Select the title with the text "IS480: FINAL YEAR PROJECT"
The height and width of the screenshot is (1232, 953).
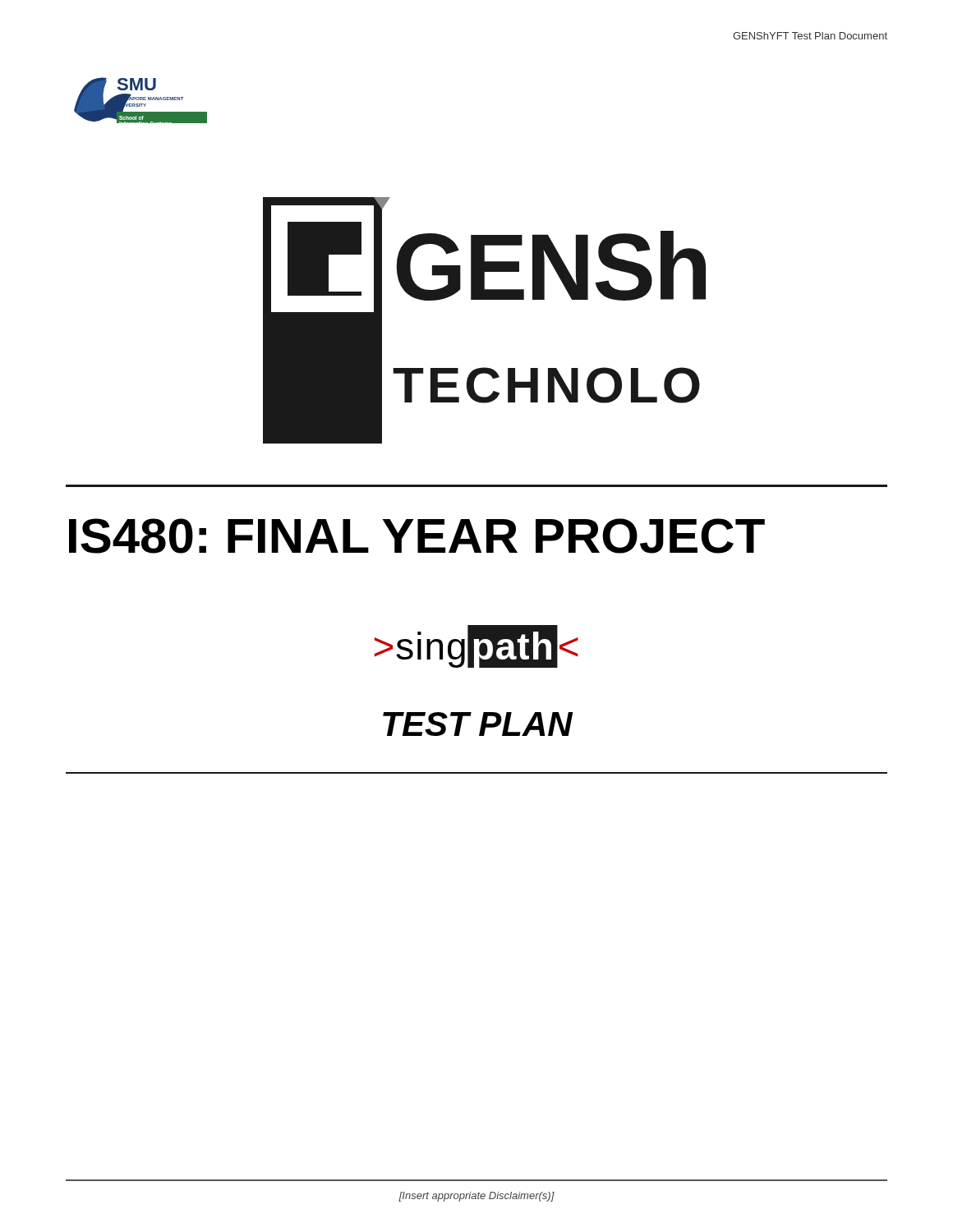pos(415,536)
